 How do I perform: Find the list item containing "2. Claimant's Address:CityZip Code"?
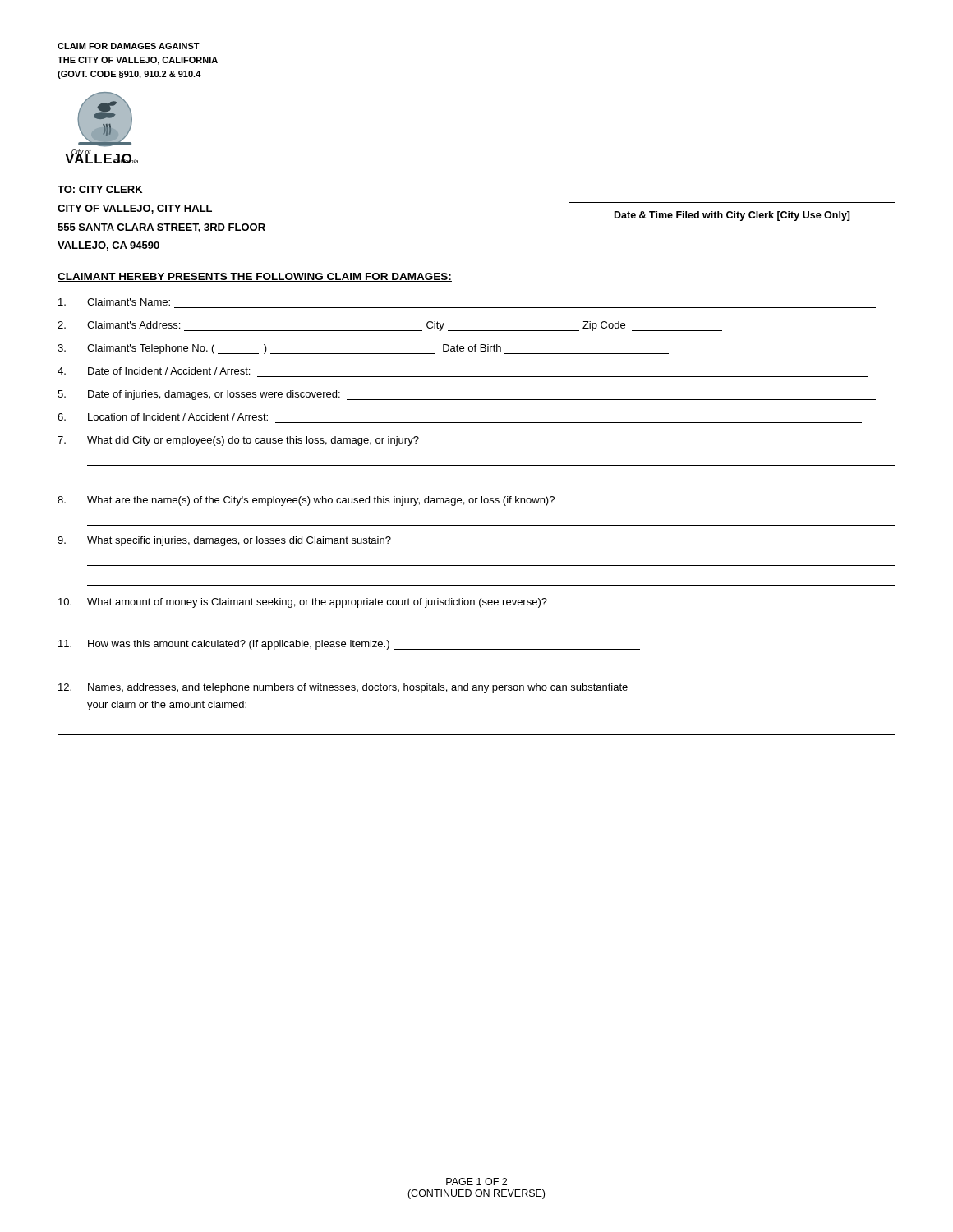[476, 325]
